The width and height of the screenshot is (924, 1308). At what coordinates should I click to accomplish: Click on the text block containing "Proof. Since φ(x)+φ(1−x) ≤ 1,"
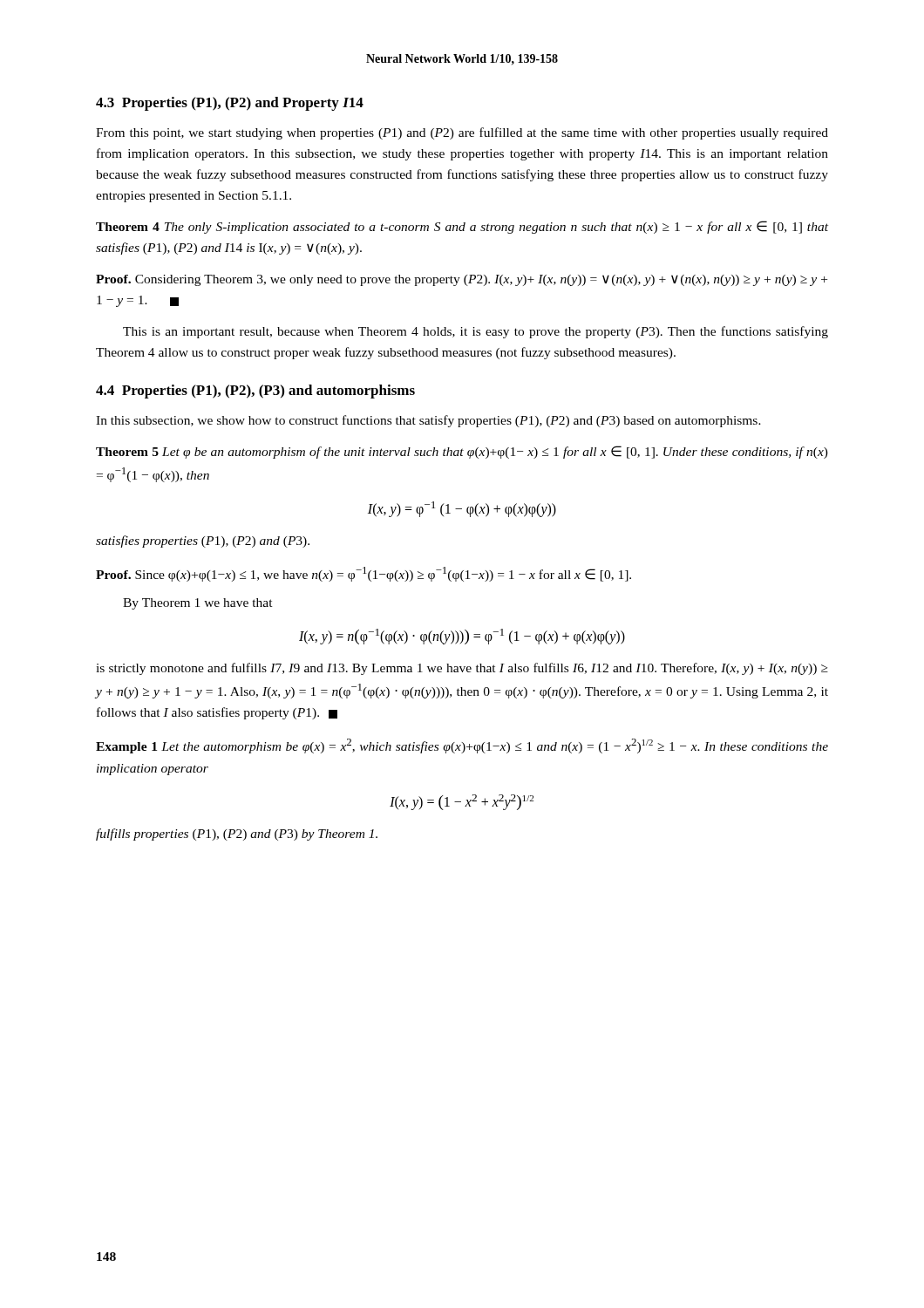364,572
